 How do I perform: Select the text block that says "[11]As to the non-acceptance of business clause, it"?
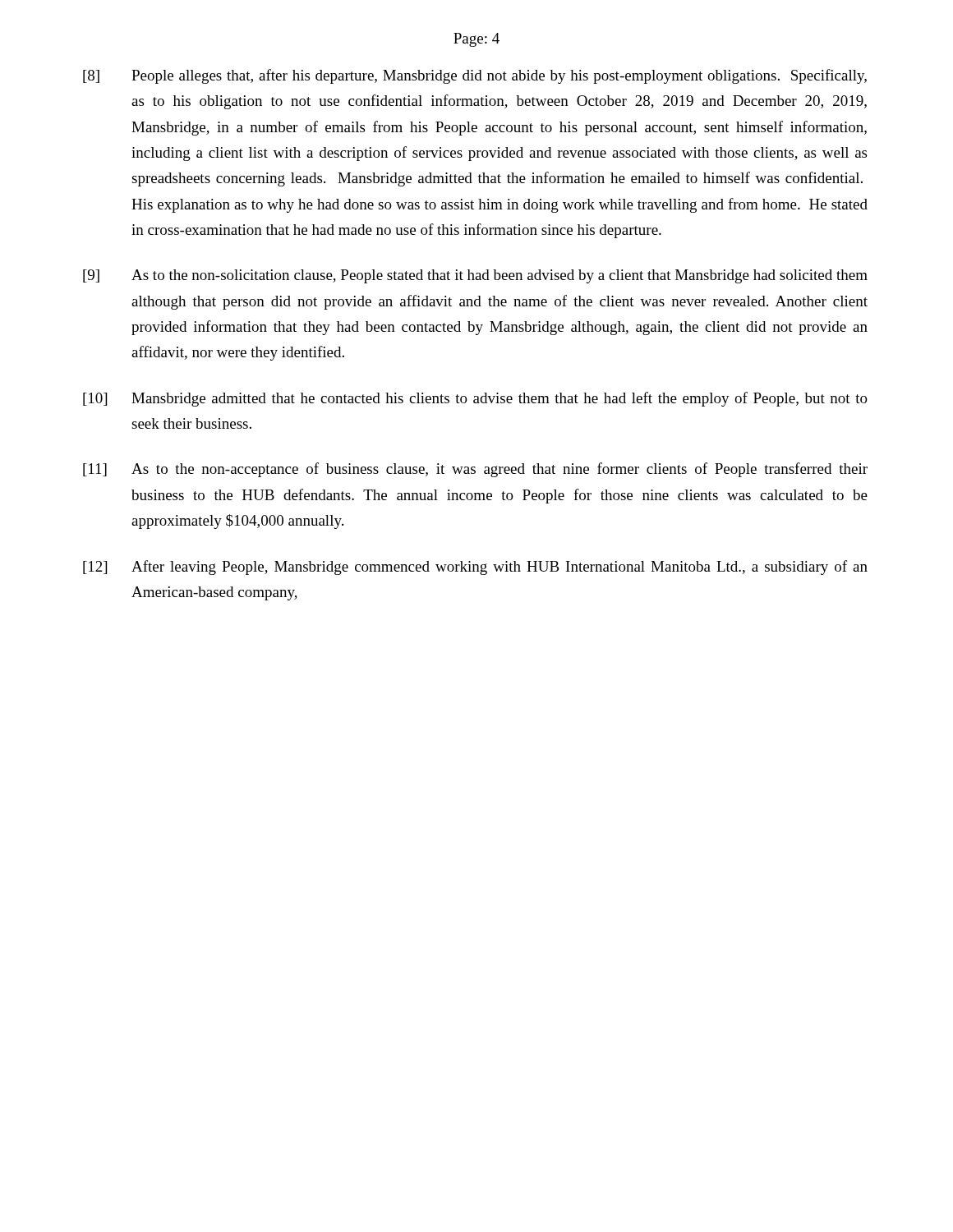(x=475, y=495)
